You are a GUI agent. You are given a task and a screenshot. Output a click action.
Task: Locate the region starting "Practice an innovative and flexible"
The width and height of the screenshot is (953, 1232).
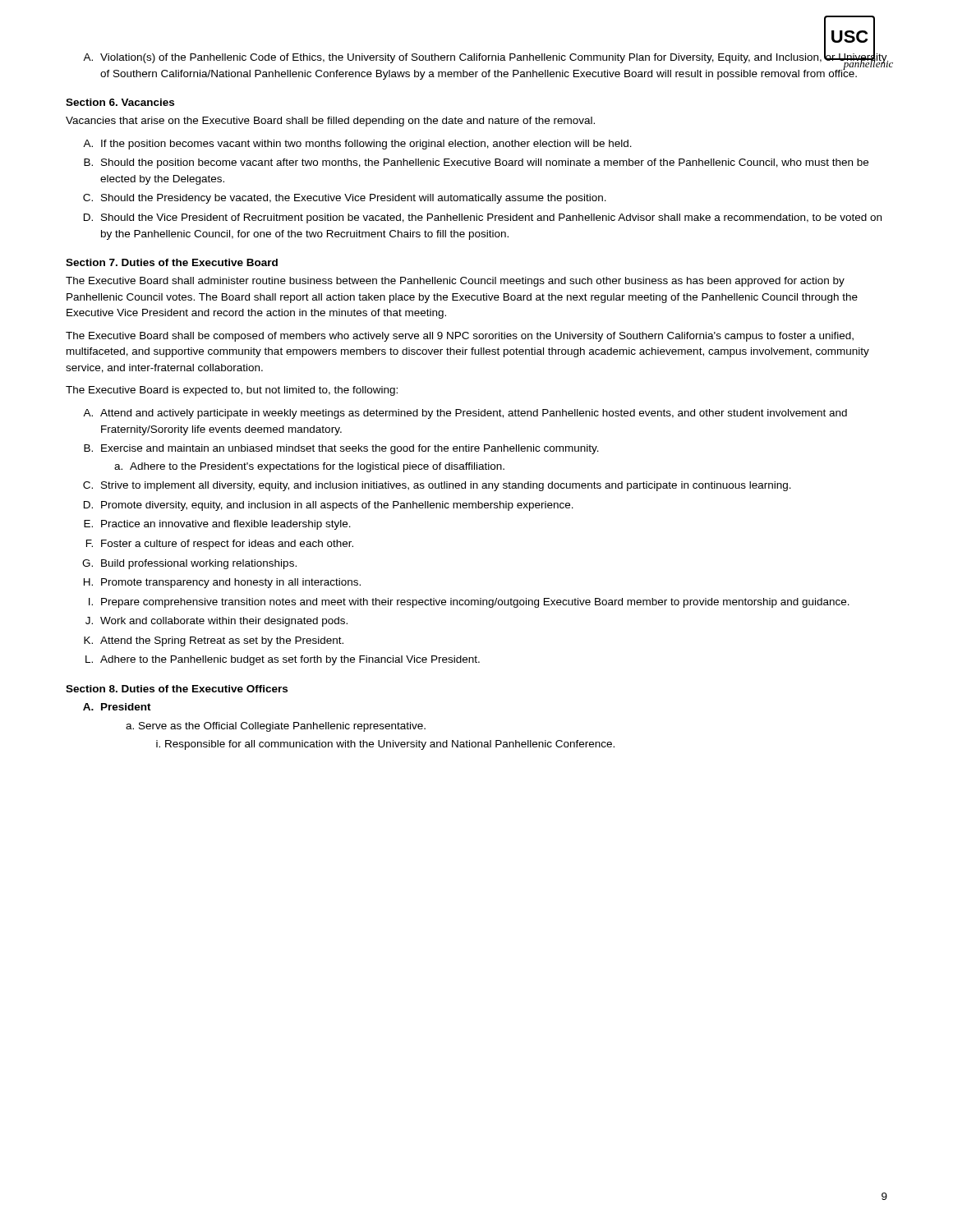click(217, 525)
